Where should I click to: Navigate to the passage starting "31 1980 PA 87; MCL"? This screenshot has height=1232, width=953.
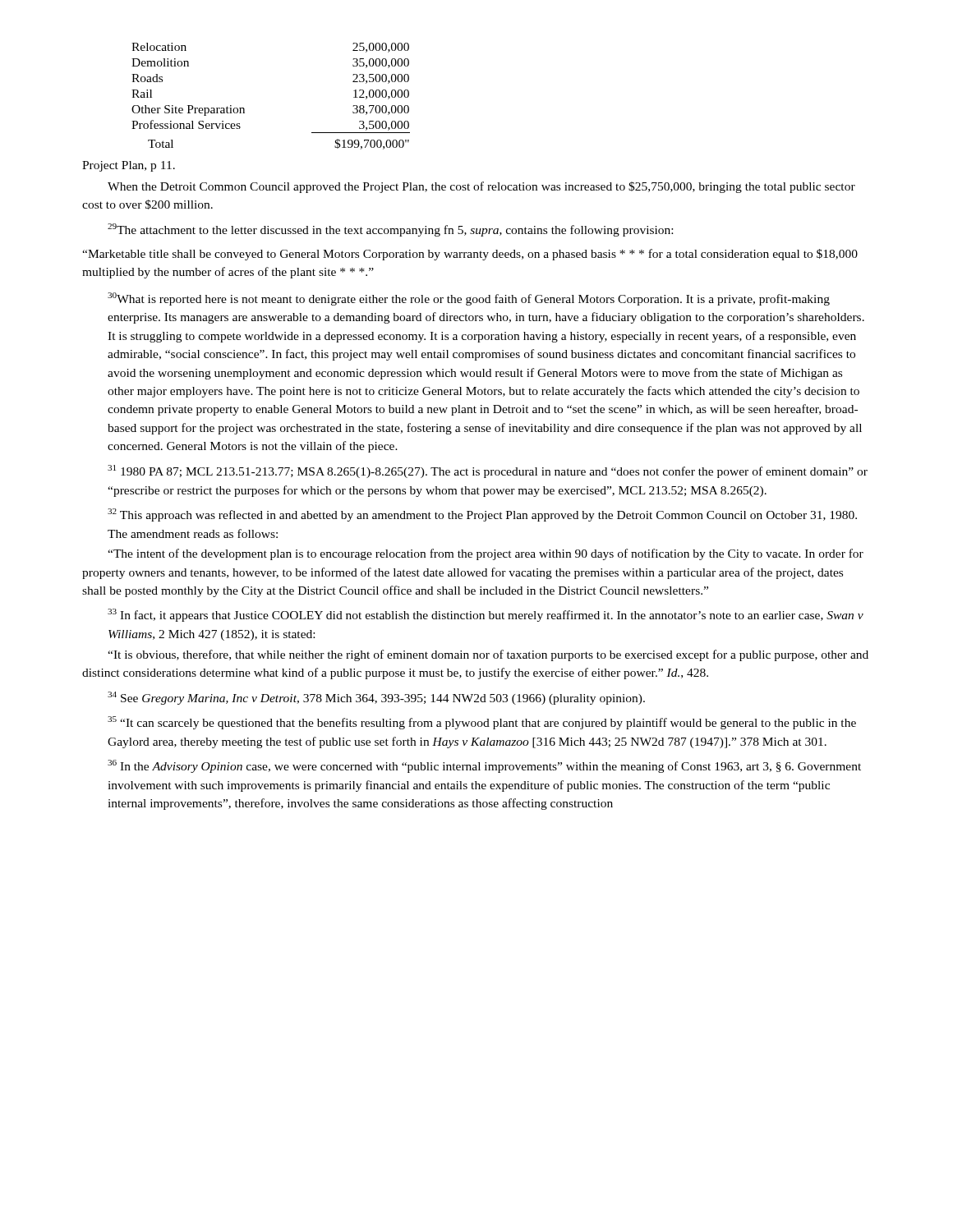(488, 479)
